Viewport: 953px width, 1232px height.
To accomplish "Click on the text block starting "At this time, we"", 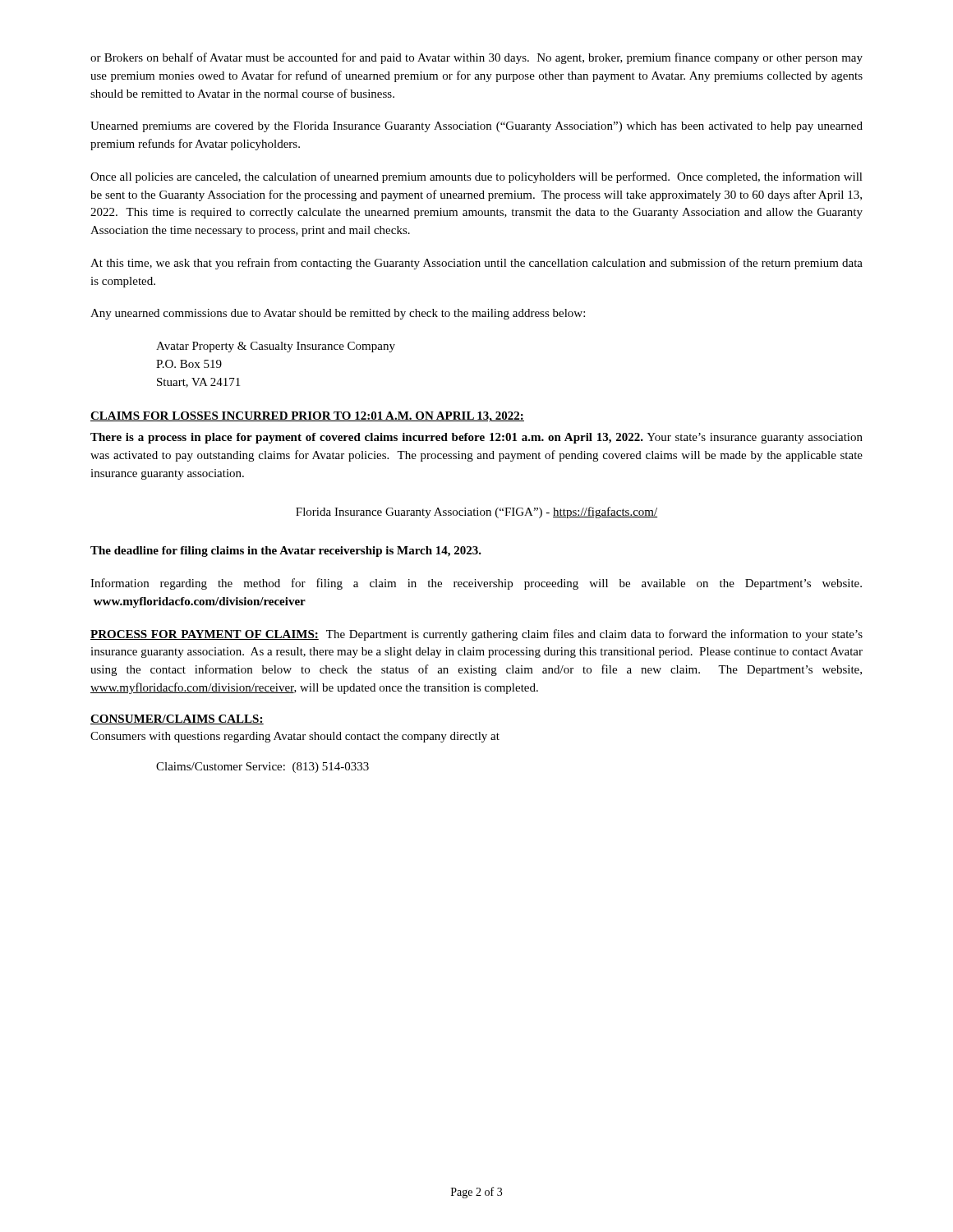I will [x=476, y=272].
